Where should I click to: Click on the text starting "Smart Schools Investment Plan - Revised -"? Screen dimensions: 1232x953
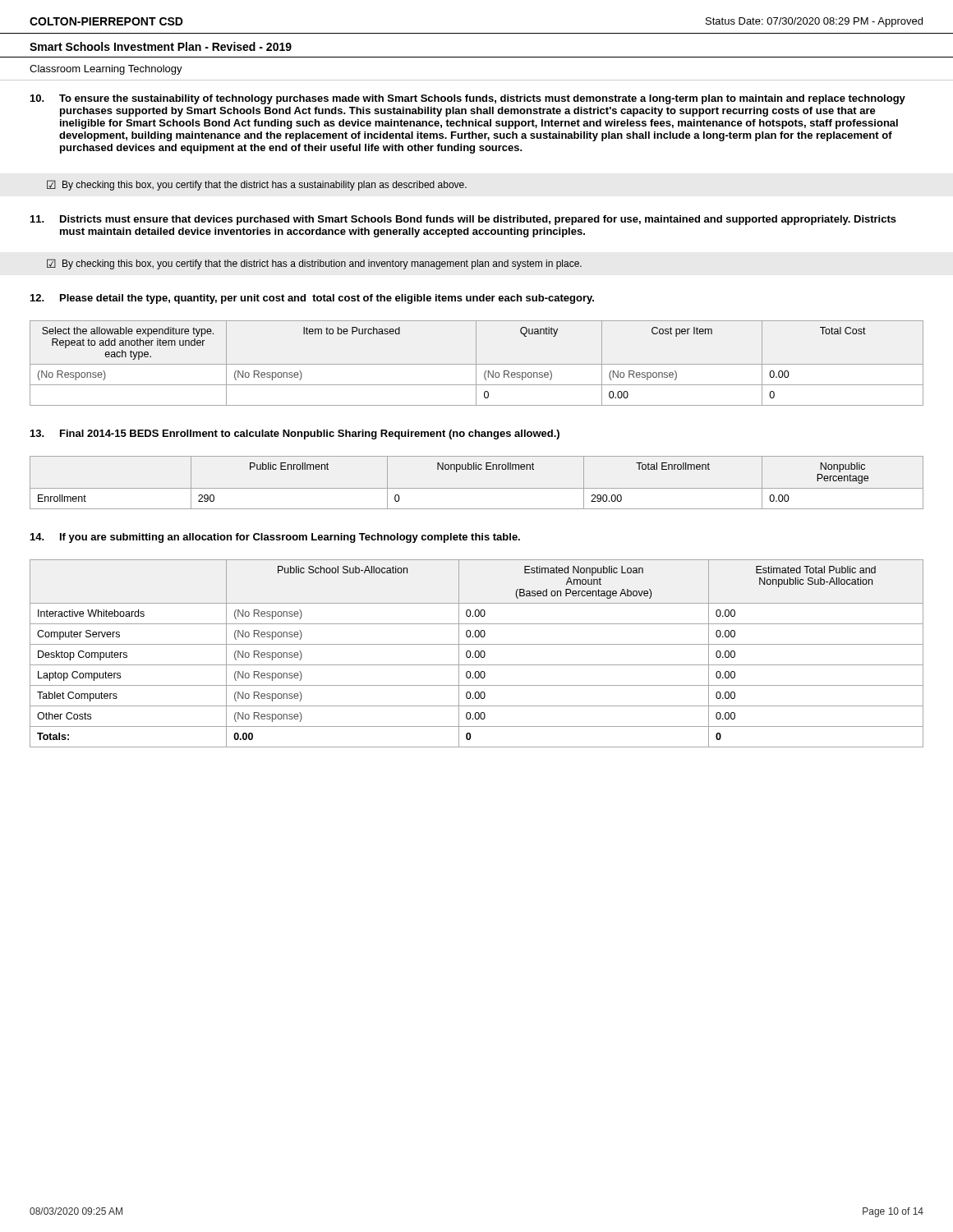point(161,47)
